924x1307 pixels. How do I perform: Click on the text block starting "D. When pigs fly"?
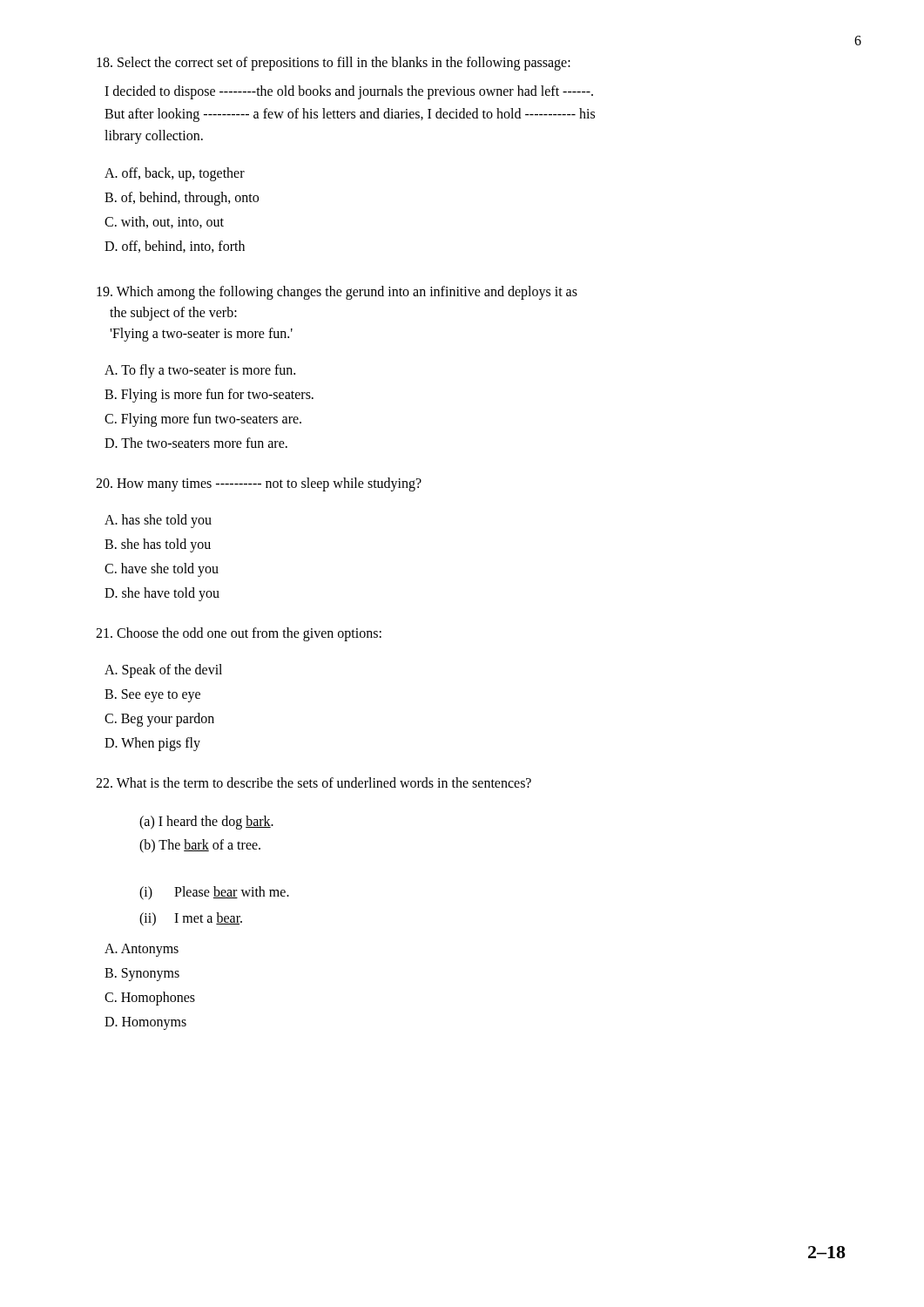click(152, 743)
